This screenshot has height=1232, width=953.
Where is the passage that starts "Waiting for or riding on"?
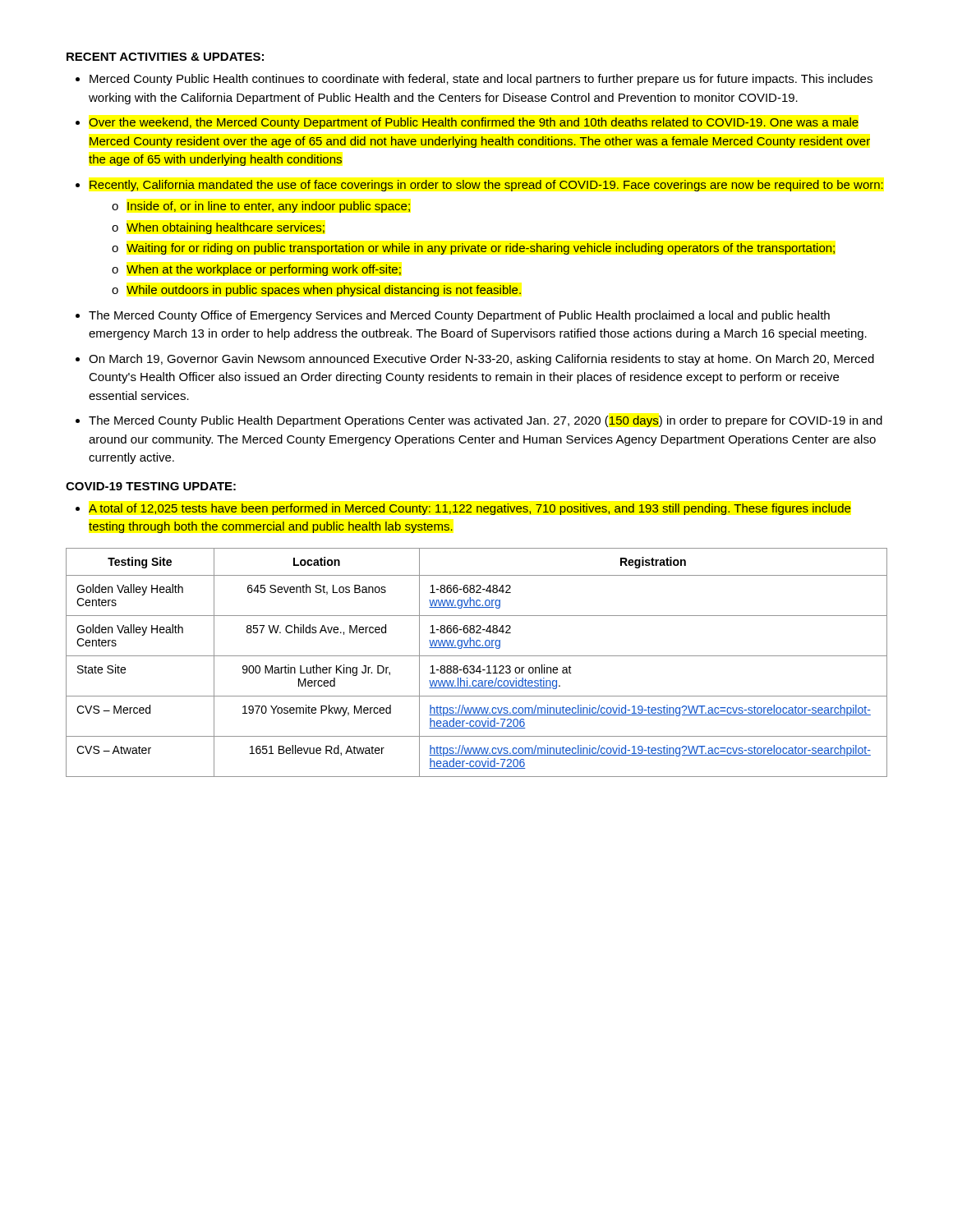(x=499, y=248)
